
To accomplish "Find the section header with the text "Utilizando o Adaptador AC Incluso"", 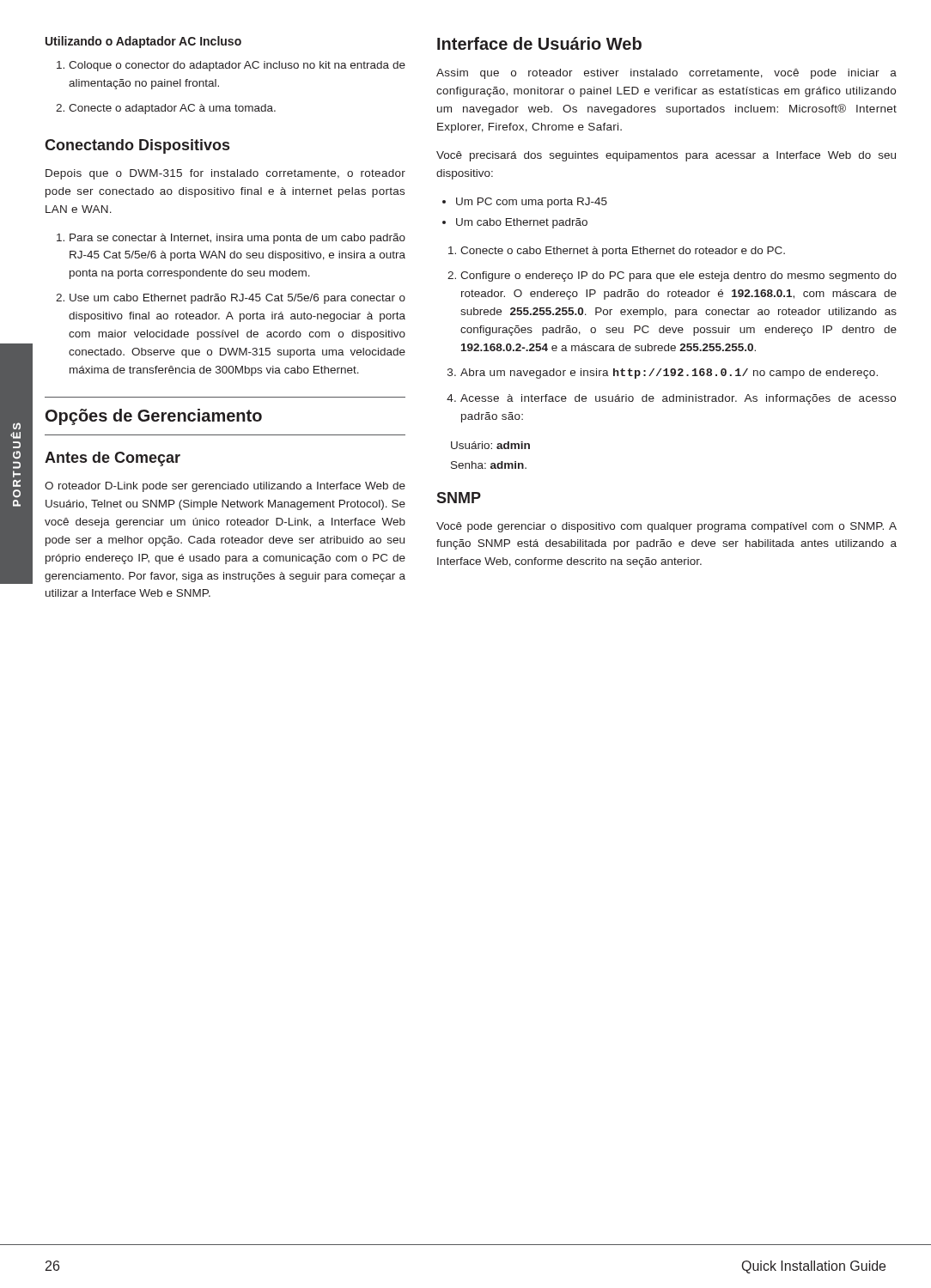I will point(225,41).
